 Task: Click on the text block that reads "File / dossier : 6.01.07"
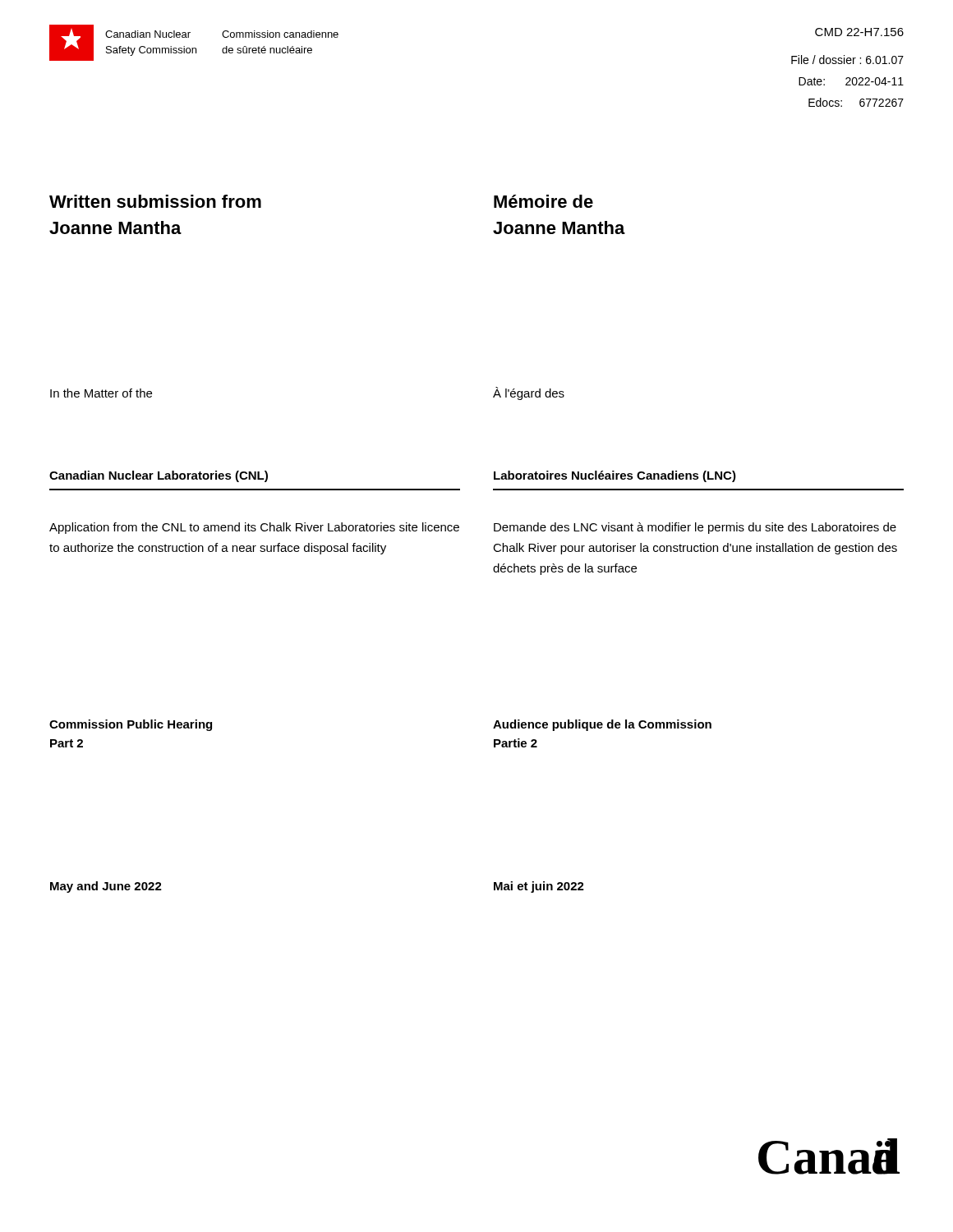click(847, 81)
